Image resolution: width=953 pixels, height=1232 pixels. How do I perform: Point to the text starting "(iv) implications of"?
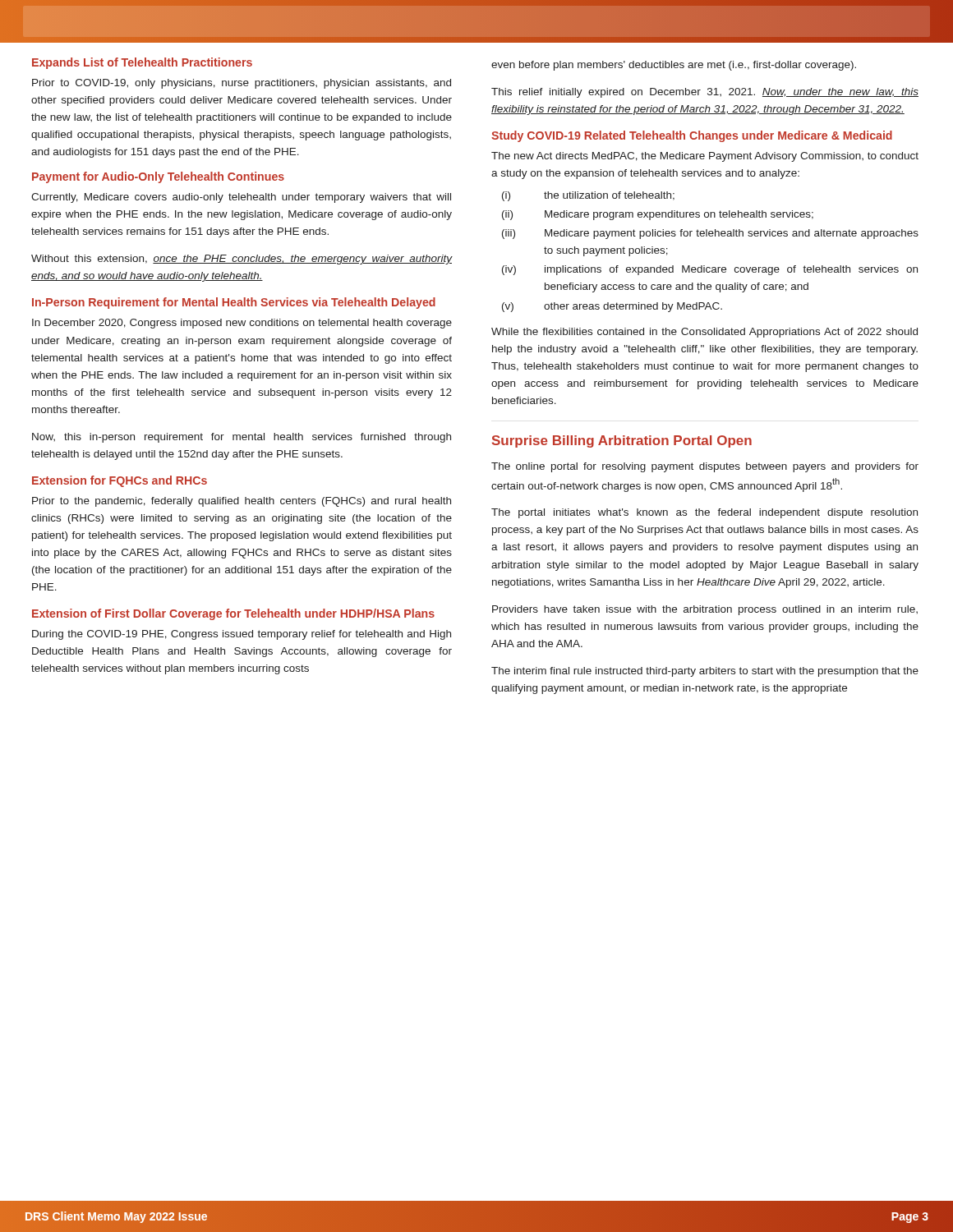click(705, 278)
